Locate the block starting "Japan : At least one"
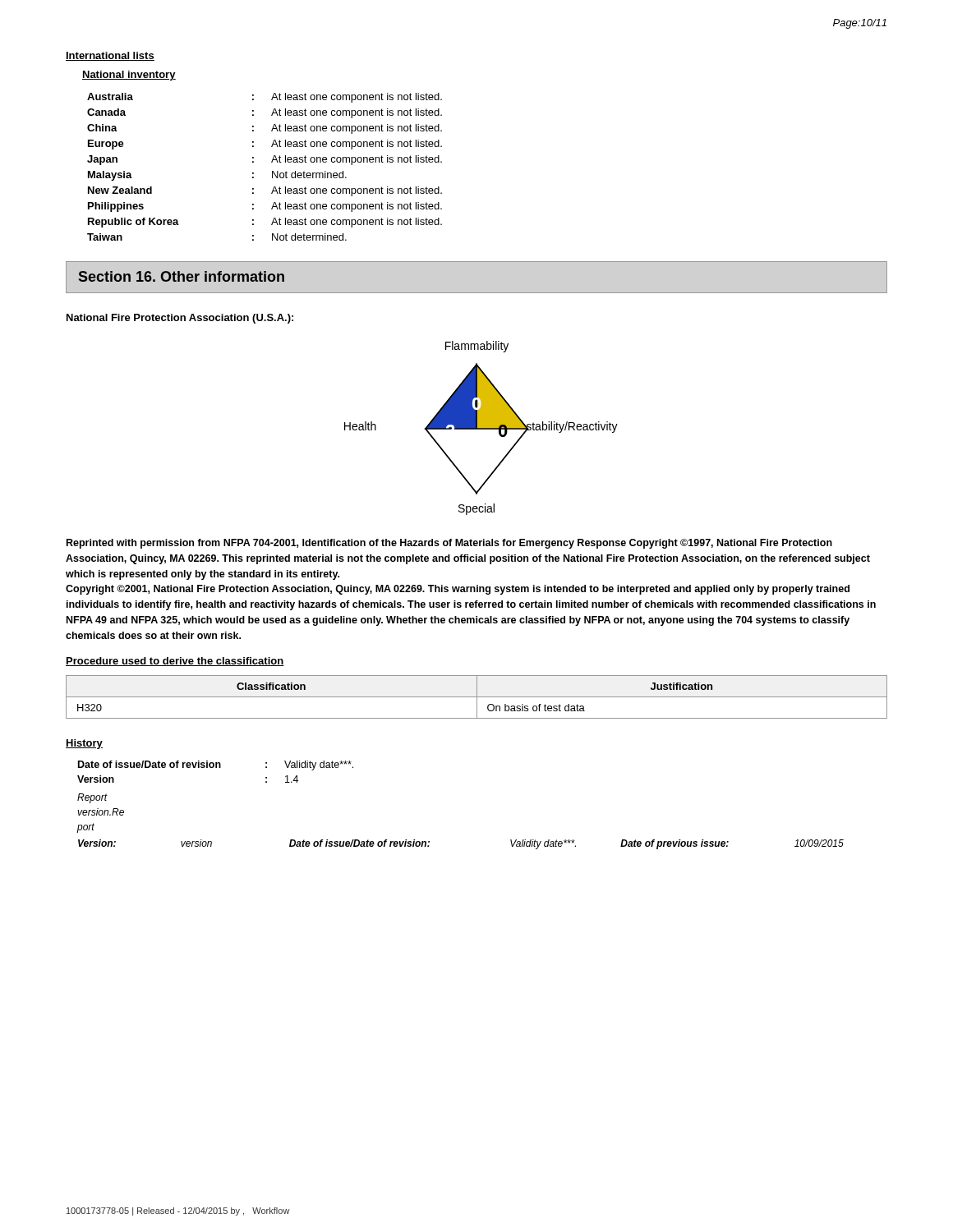 coord(302,159)
